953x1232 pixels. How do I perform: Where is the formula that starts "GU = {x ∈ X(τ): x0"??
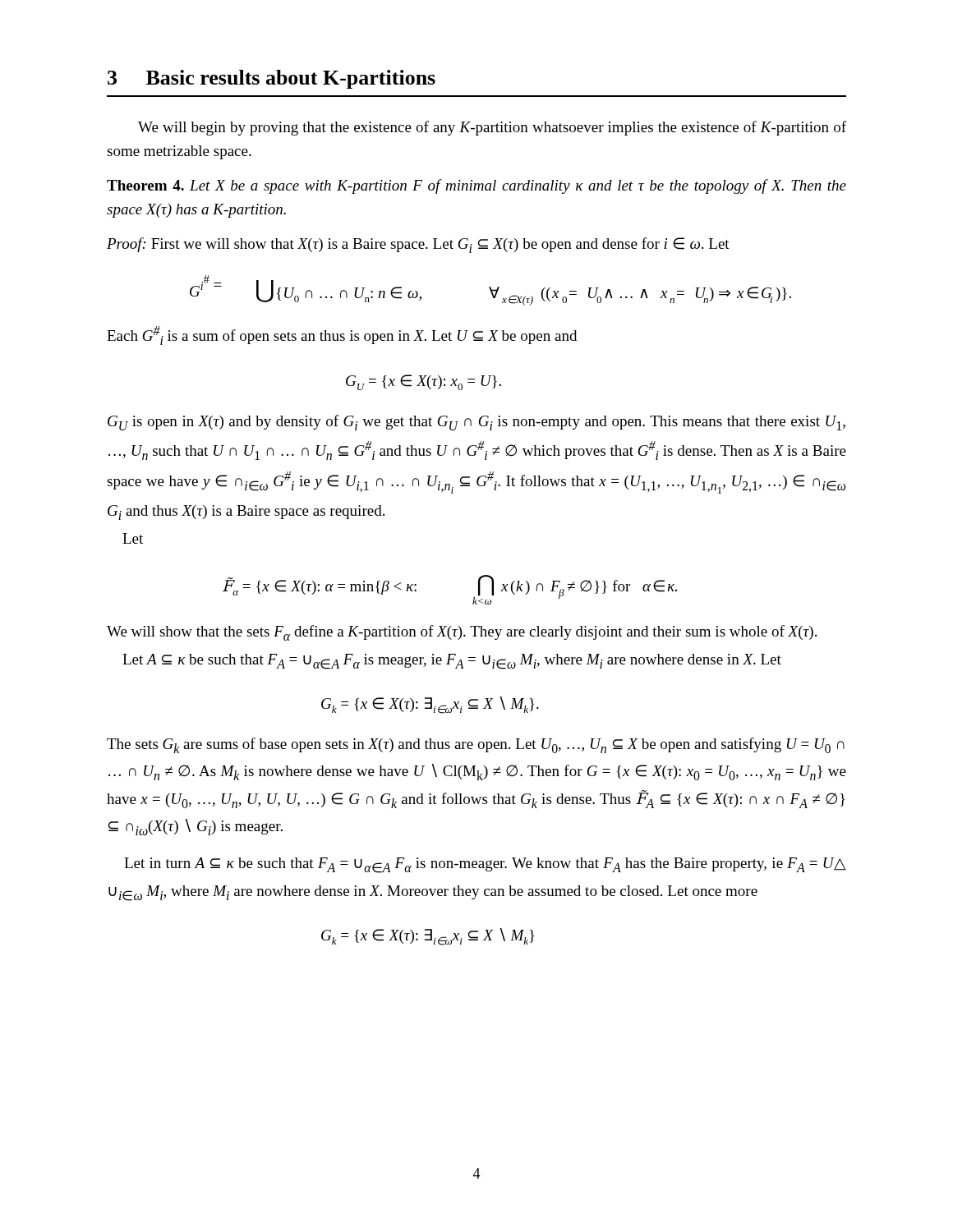tap(476, 380)
